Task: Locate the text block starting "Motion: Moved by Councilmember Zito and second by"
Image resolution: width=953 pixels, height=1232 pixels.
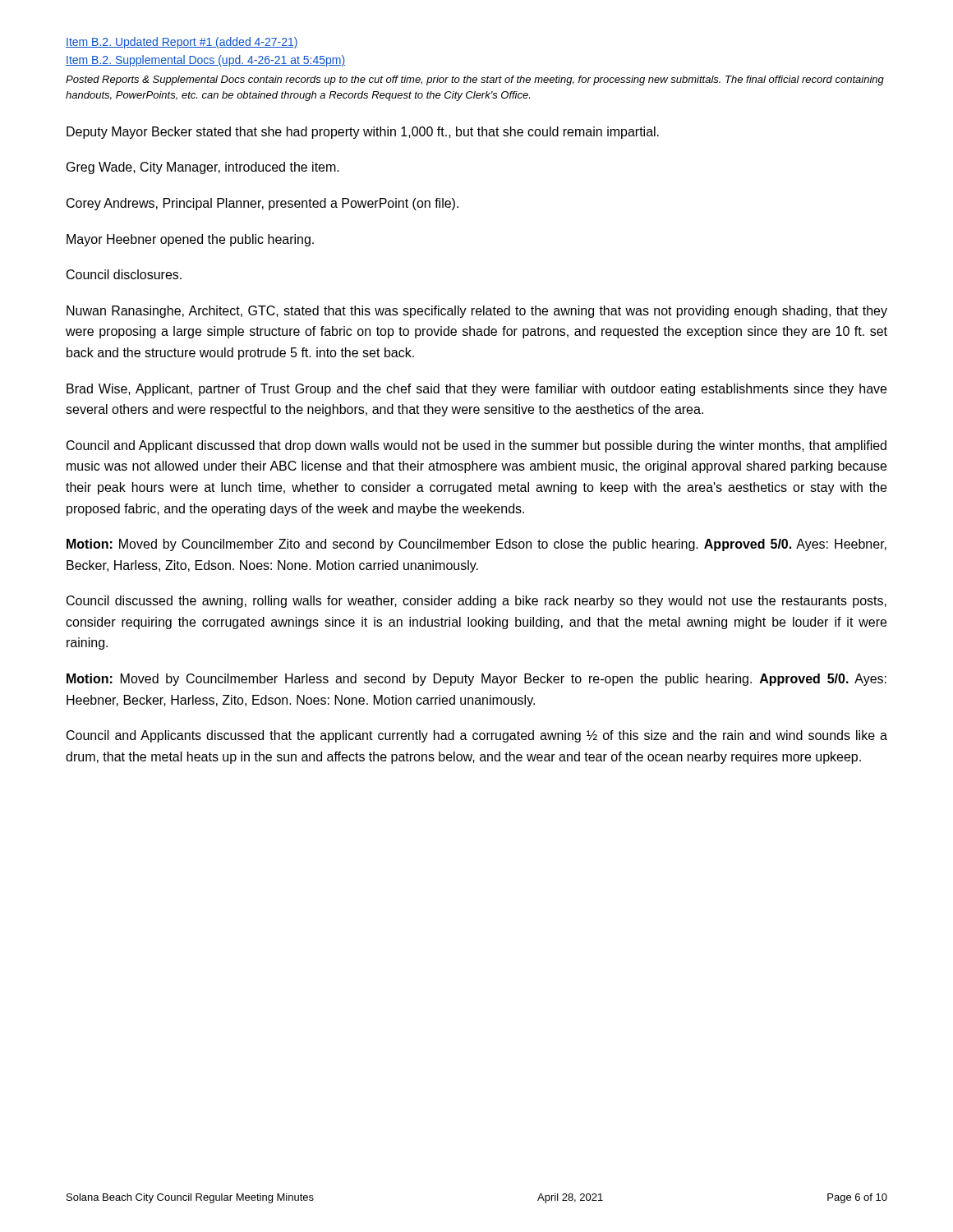Action: 476,555
